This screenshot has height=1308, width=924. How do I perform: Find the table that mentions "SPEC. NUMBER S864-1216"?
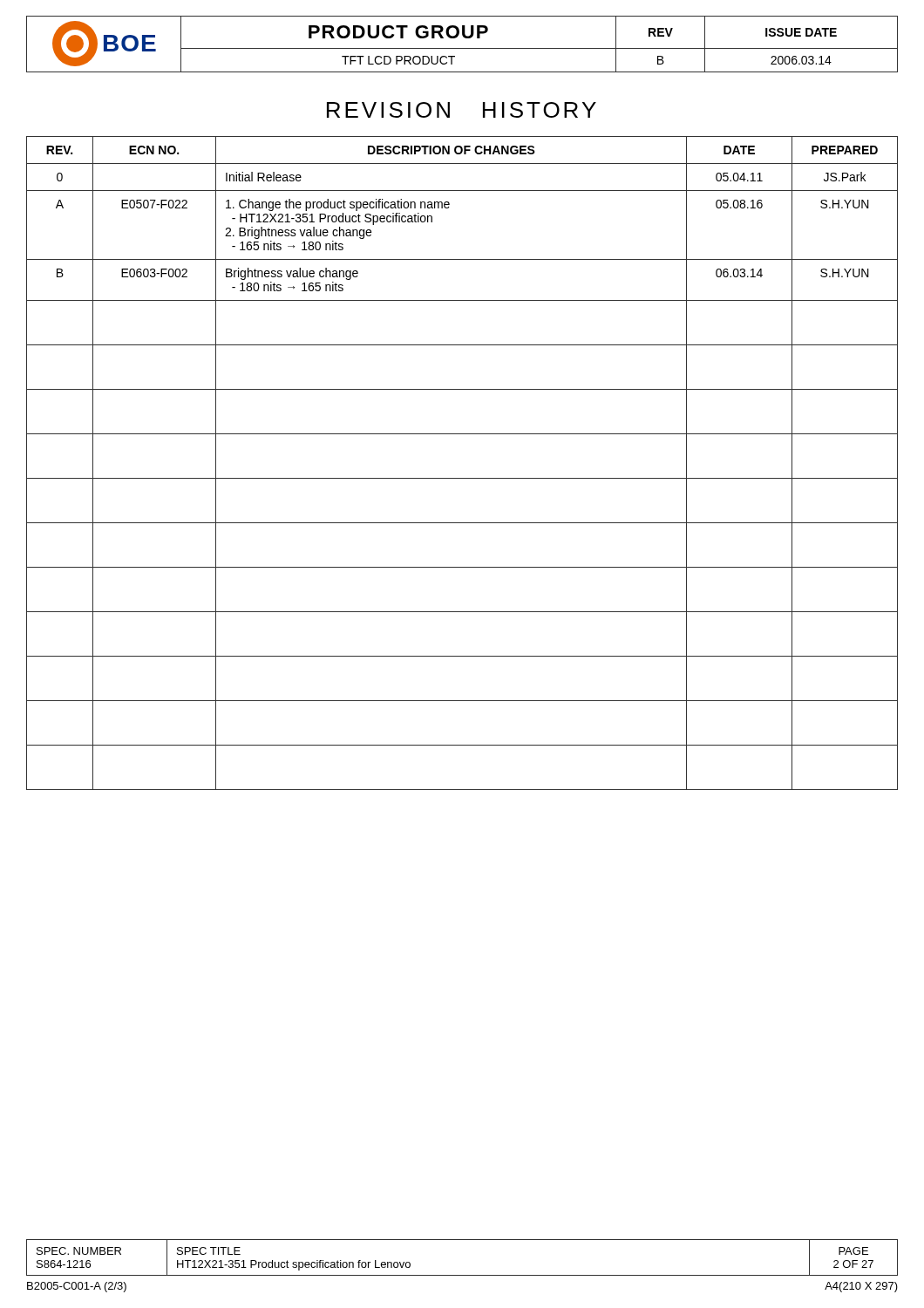[x=462, y=1257]
